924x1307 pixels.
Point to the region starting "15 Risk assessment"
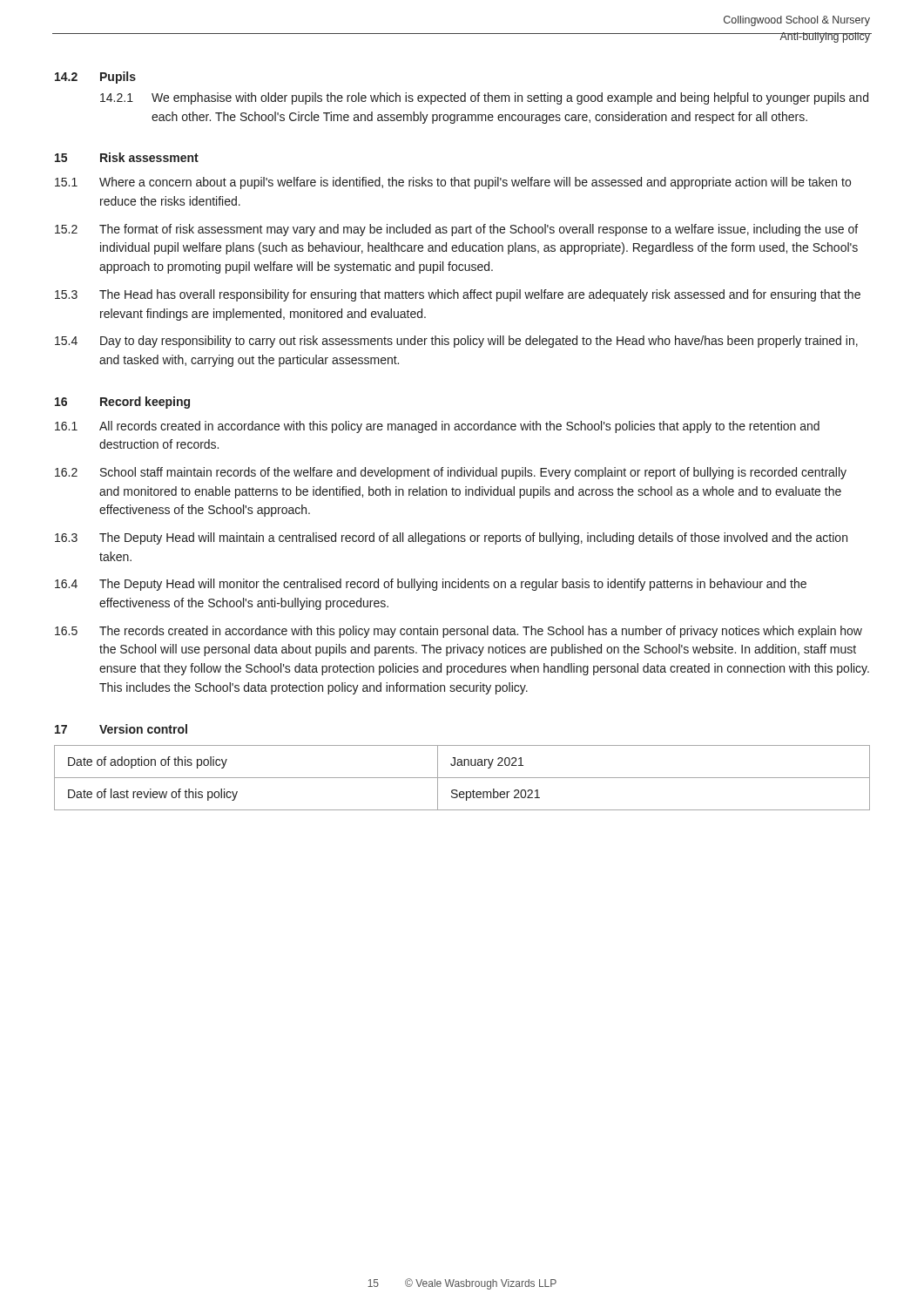coord(126,158)
